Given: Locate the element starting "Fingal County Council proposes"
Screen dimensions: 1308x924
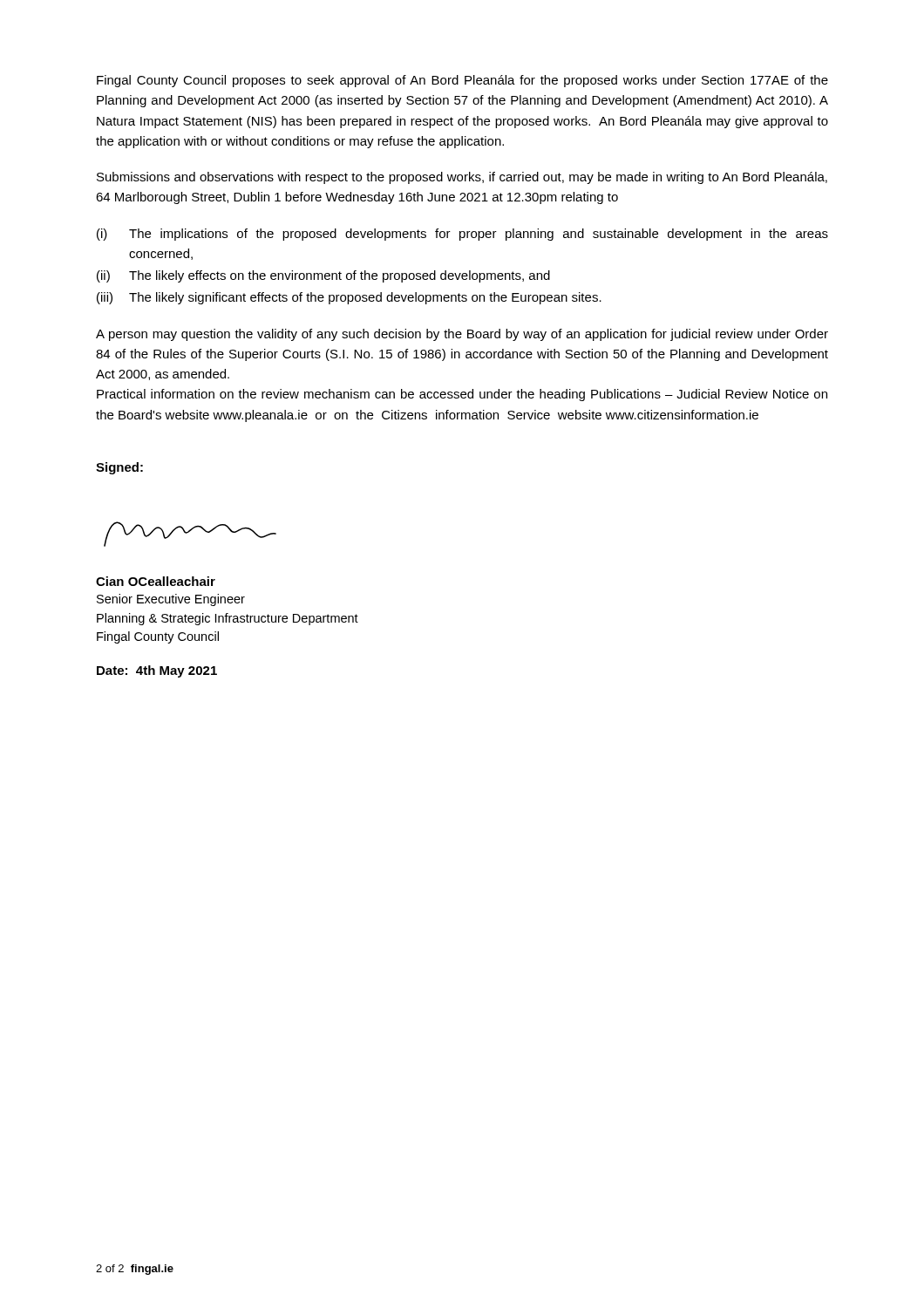Looking at the screenshot, I should [x=462, y=110].
